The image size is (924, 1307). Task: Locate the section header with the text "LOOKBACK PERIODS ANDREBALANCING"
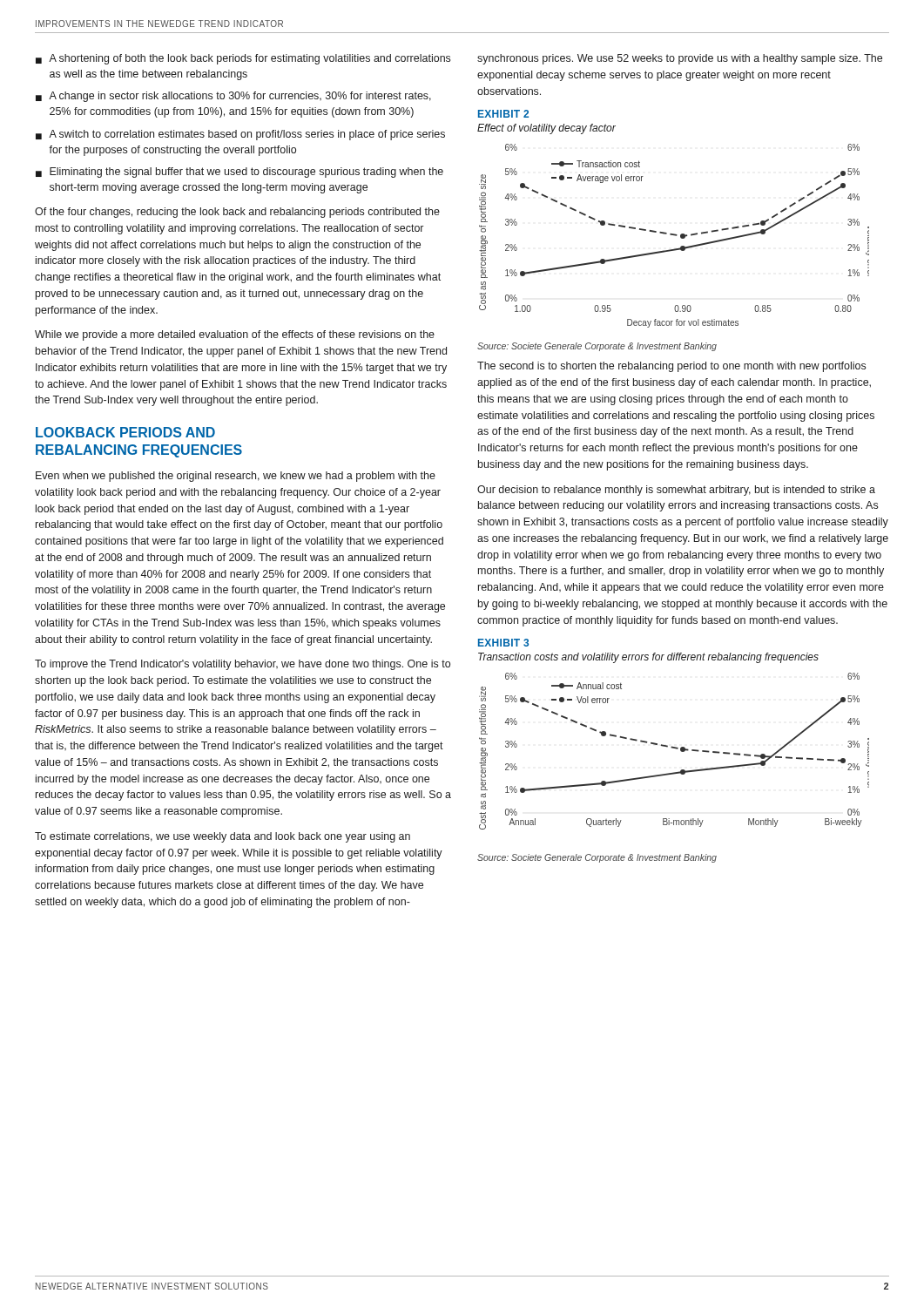pos(139,441)
